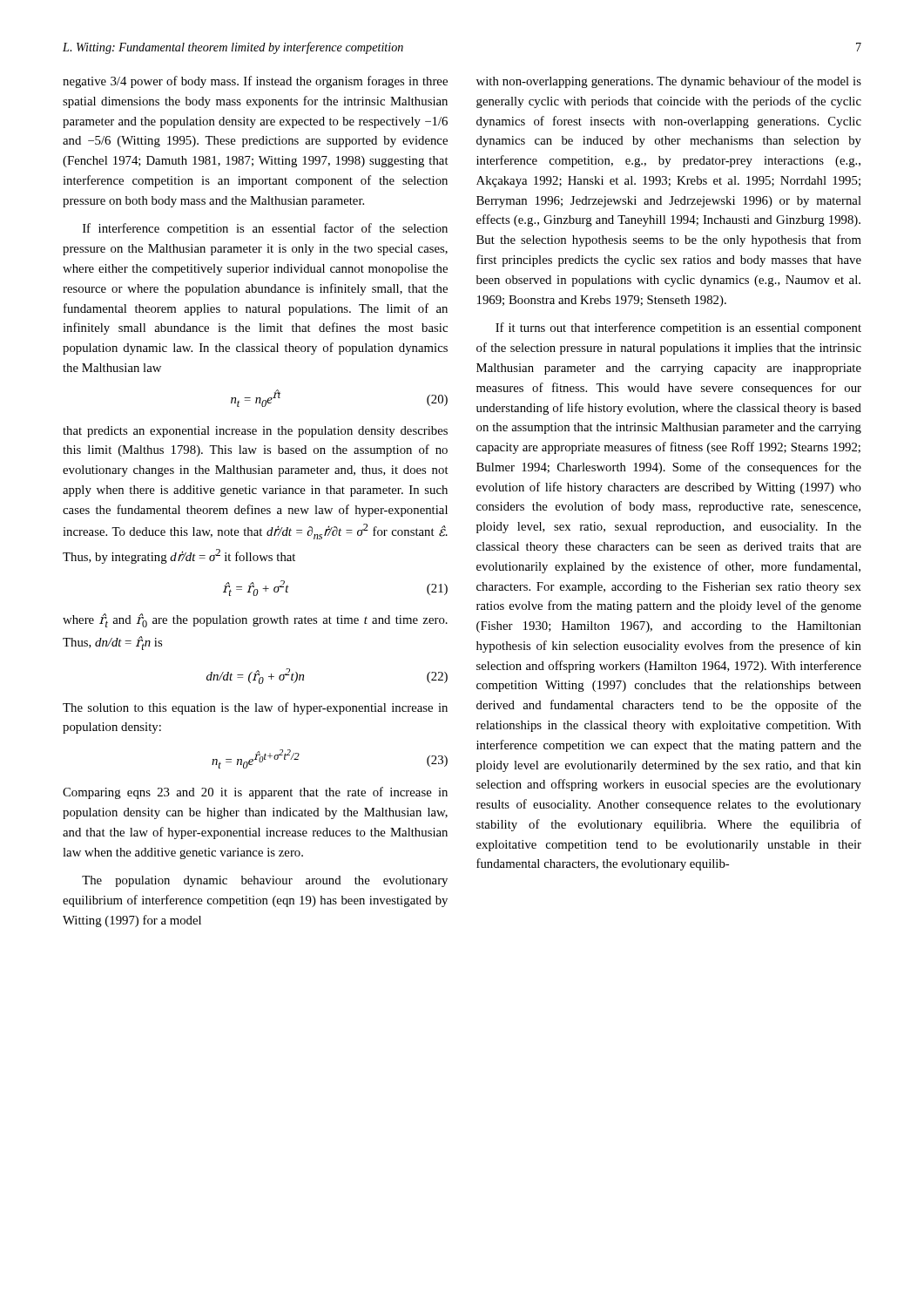
Task: Locate the region starting "Comparing eqns 23 and 20 it is"
Action: (x=255, y=822)
